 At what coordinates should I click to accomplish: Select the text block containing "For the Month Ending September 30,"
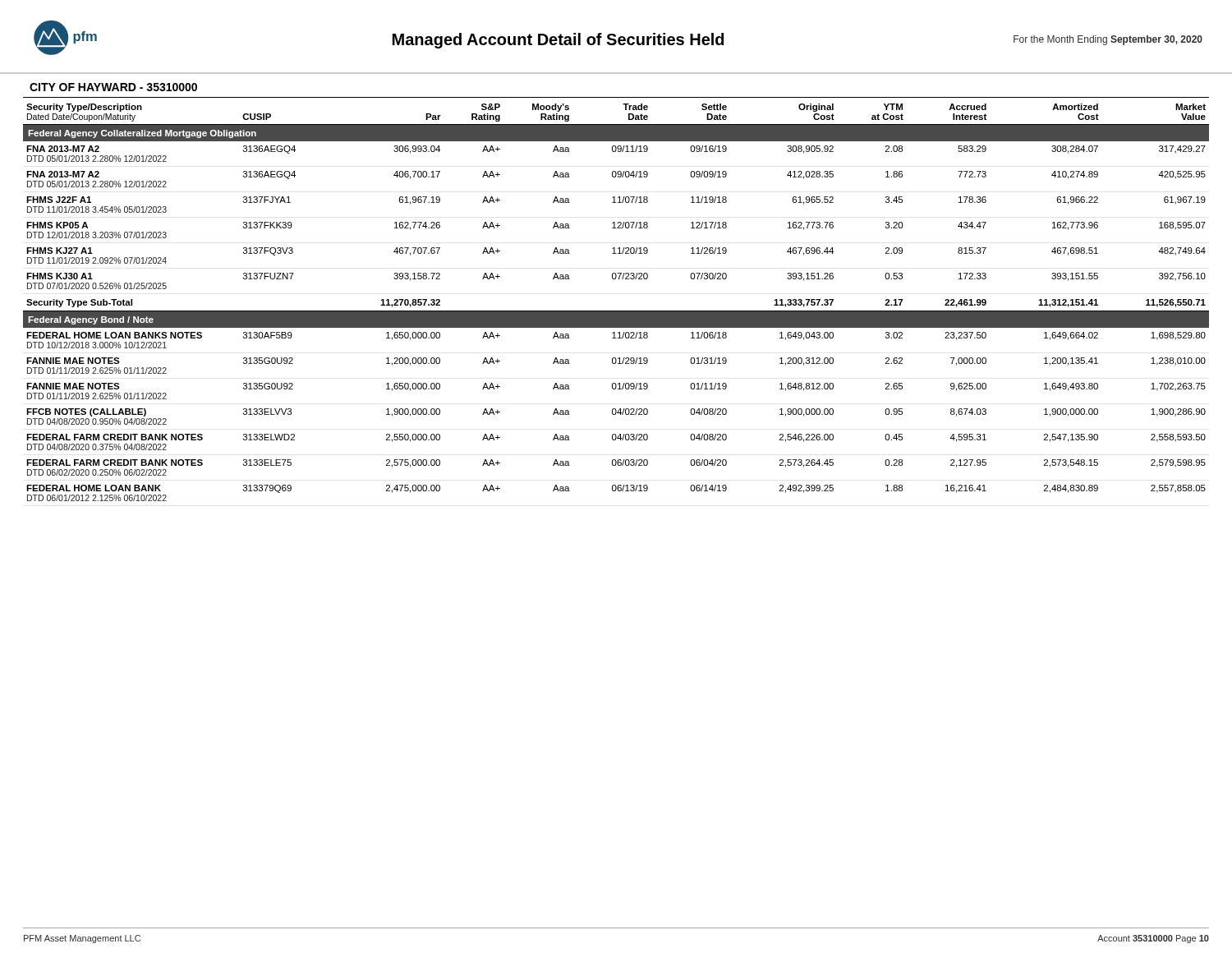(x=1108, y=39)
